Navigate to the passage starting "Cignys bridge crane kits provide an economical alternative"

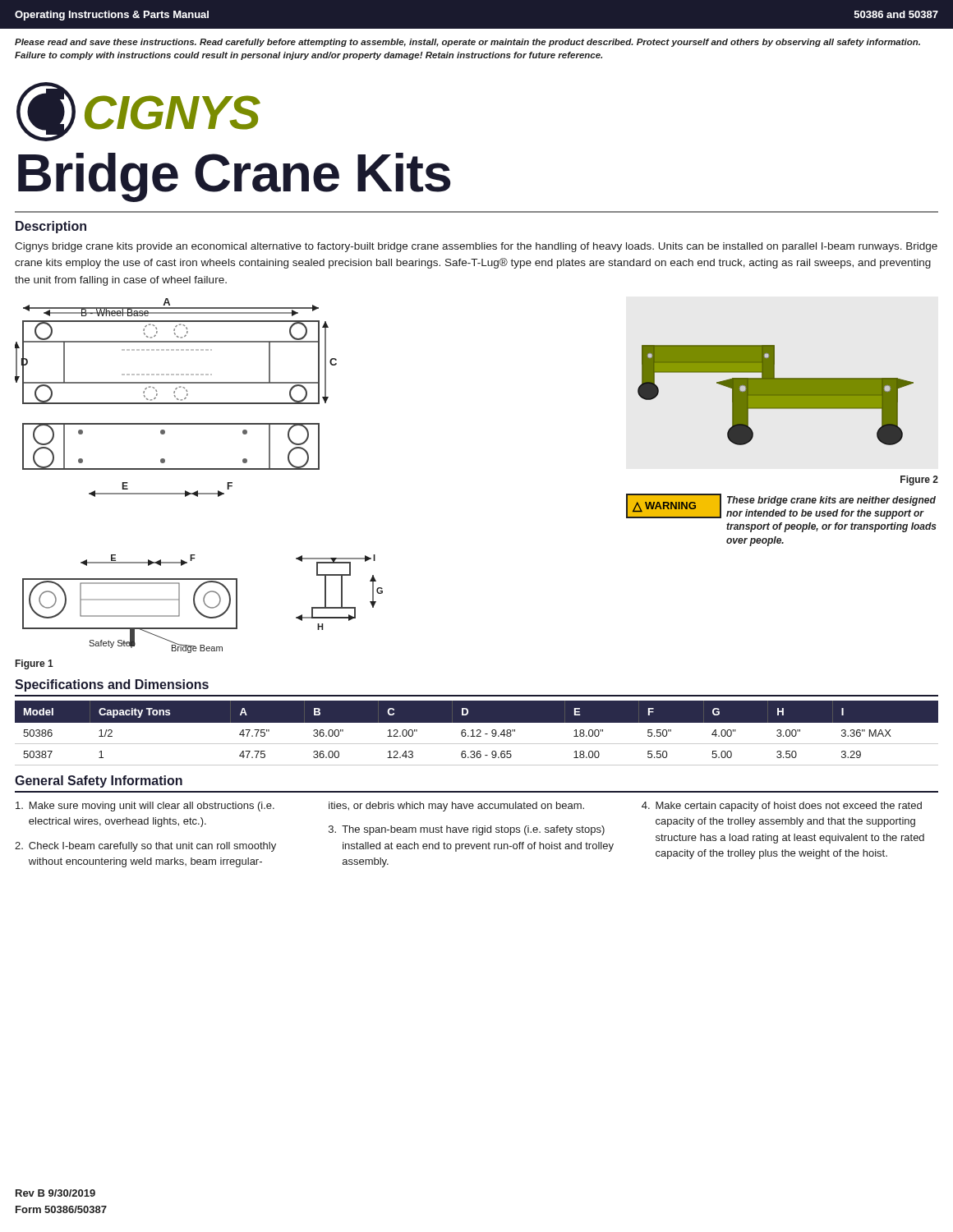coord(476,263)
